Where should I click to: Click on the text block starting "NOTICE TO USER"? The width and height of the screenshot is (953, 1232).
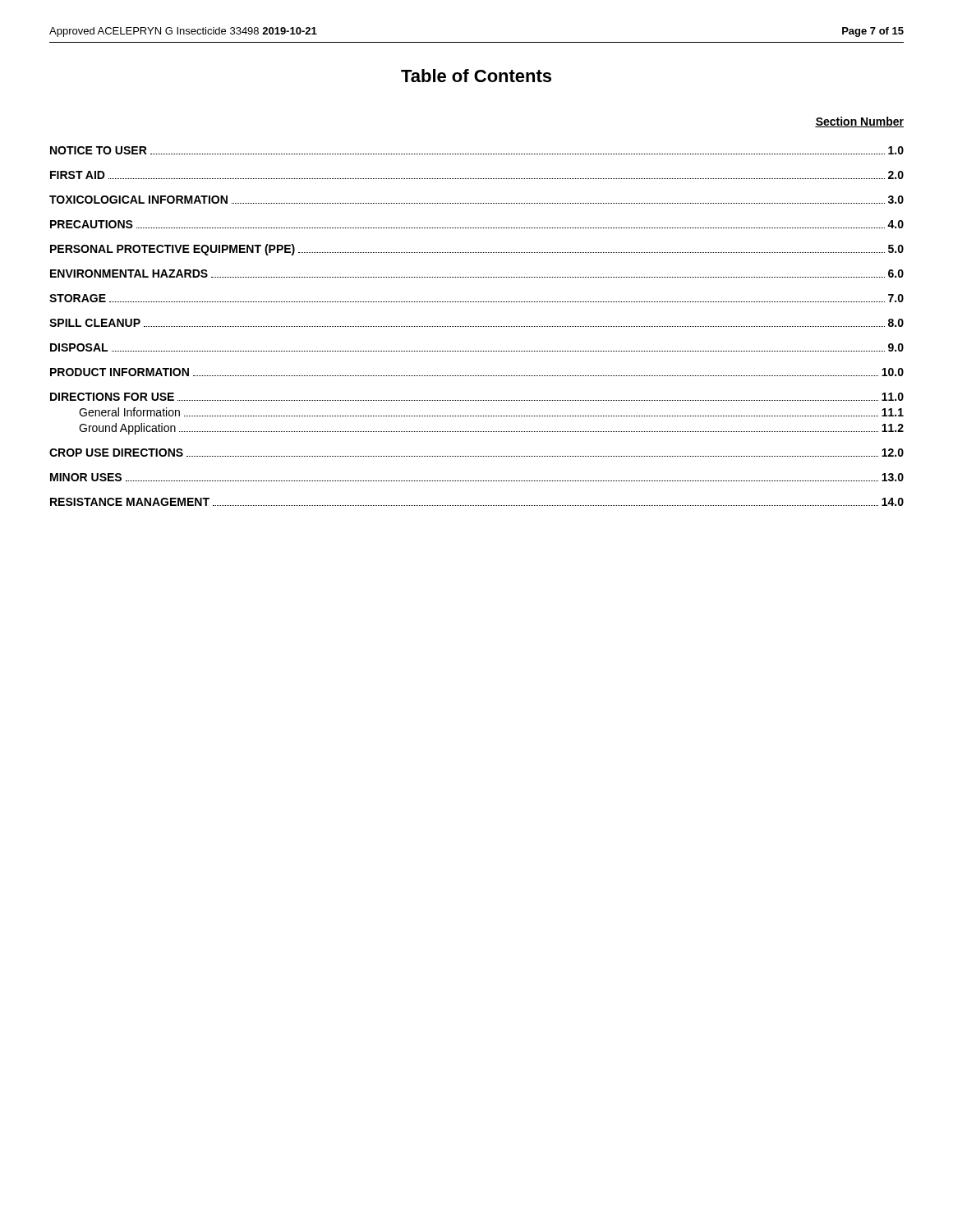tap(476, 150)
